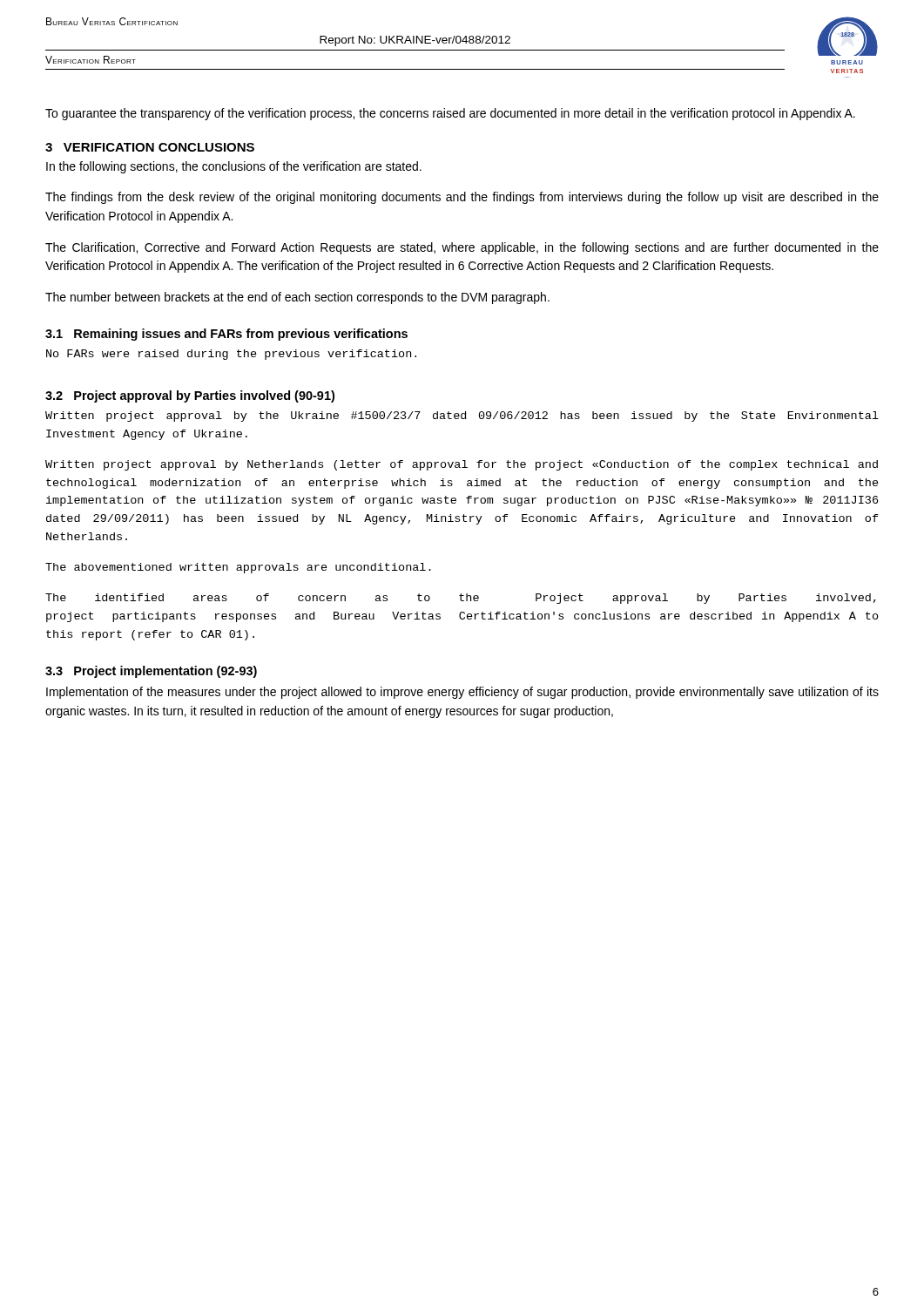Where is the passage that starts "No FARs were raised during"?

[232, 354]
